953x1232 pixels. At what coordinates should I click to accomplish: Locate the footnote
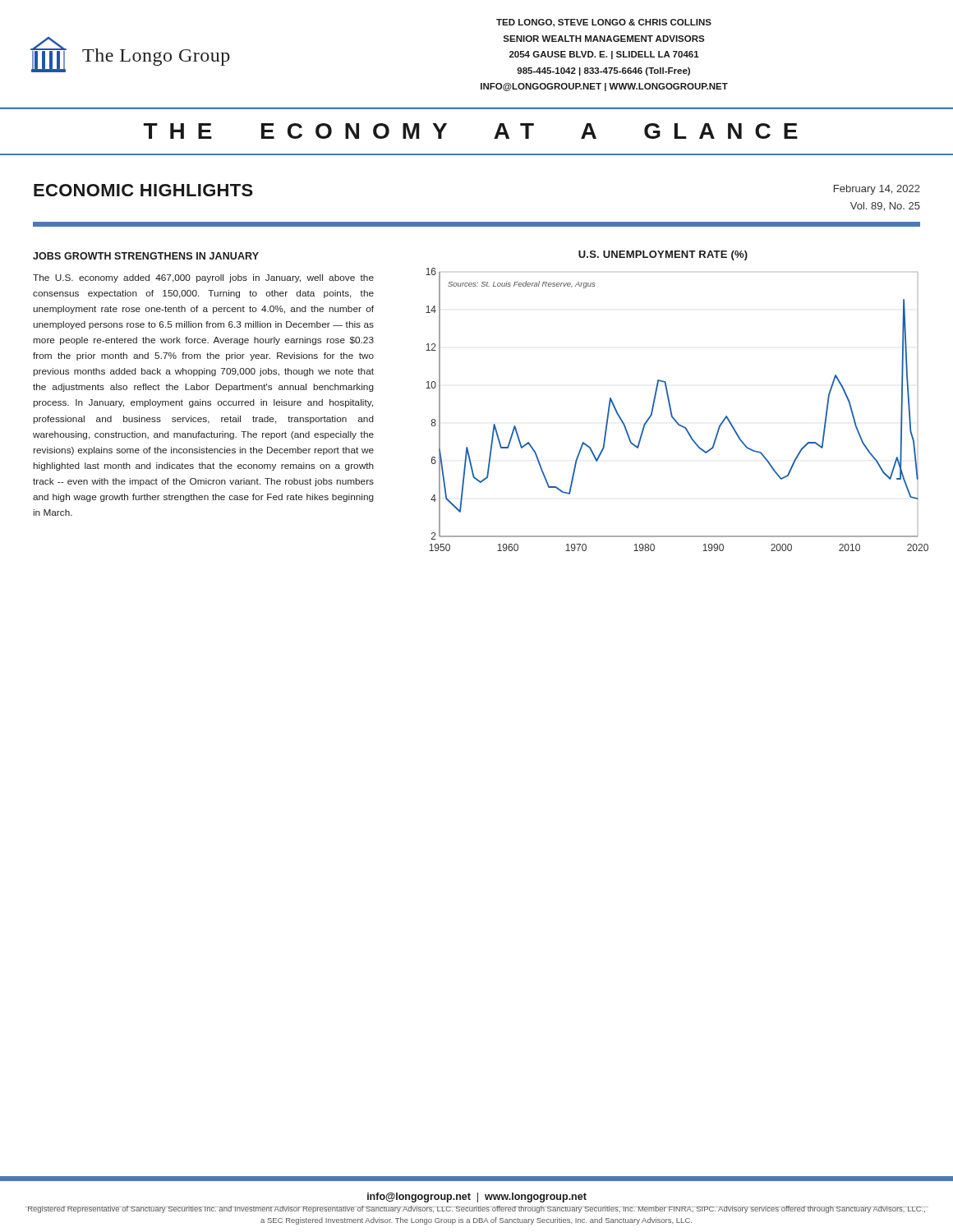[476, 1214]
